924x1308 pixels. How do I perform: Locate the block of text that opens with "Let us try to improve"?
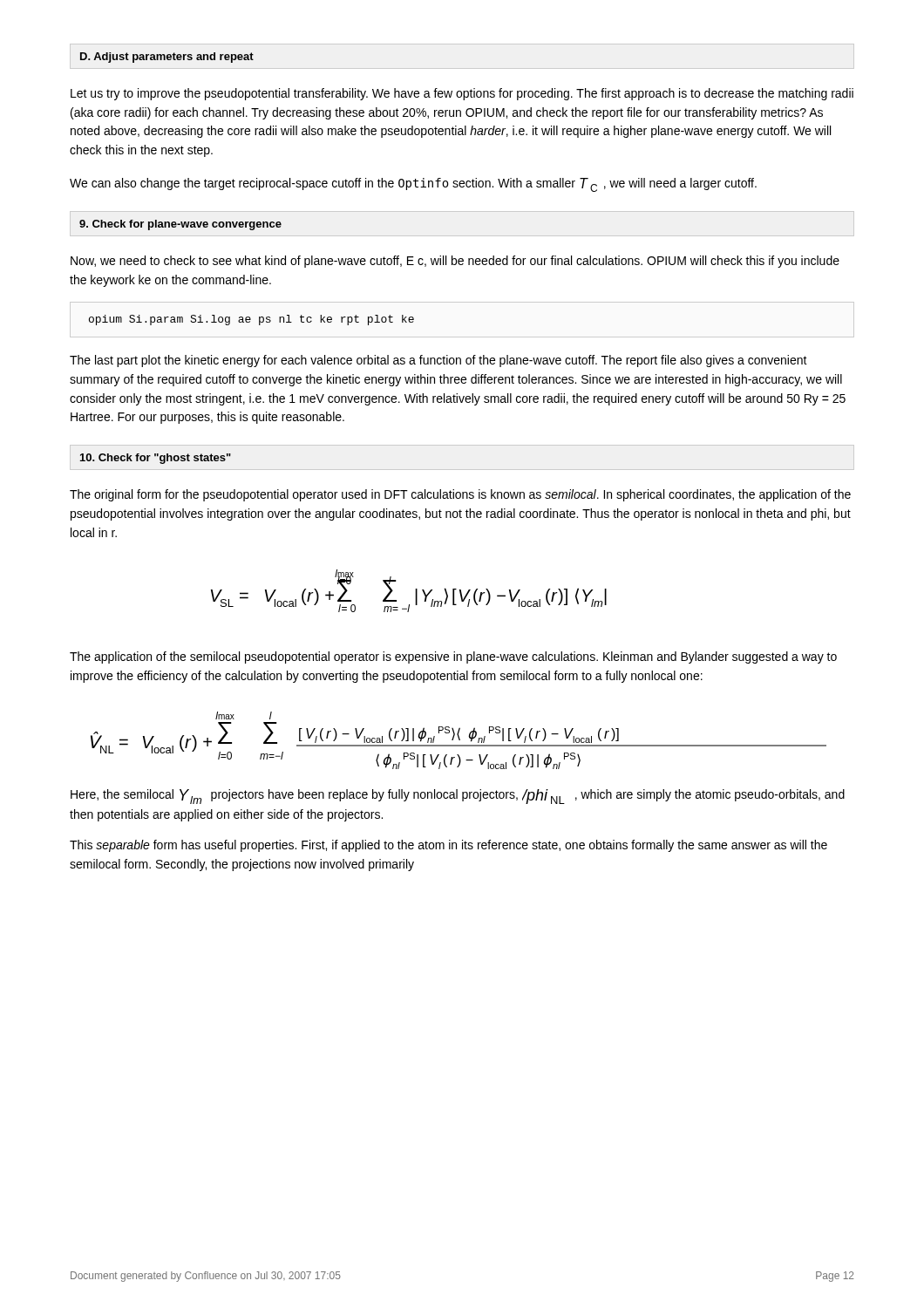(462, 122)
